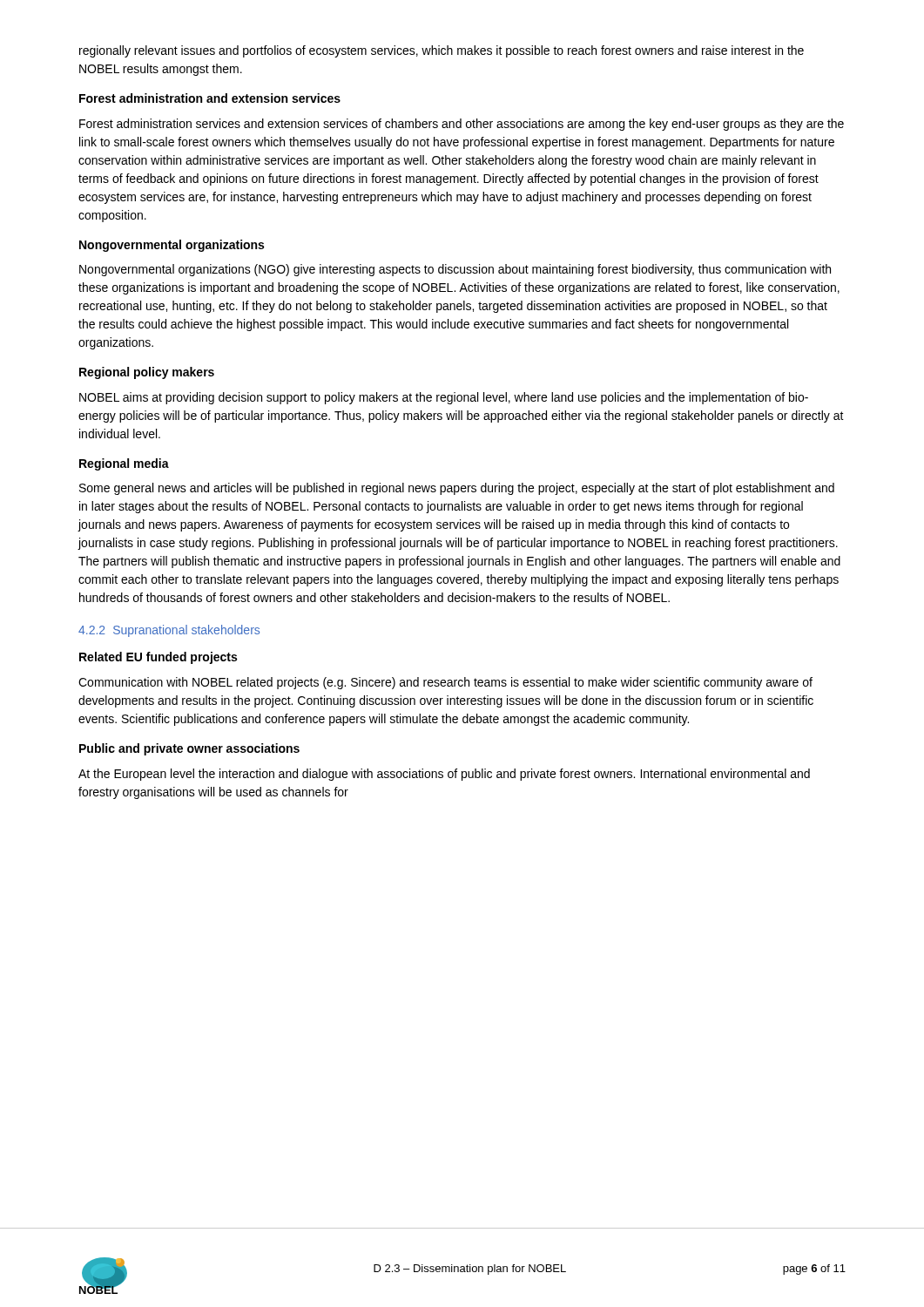This screenshot has height=1307, width=924.
Task: Point to the text block starting "regionally relevant issues and portfolios"
Action: pyautogui.click(x=462, y=60)
